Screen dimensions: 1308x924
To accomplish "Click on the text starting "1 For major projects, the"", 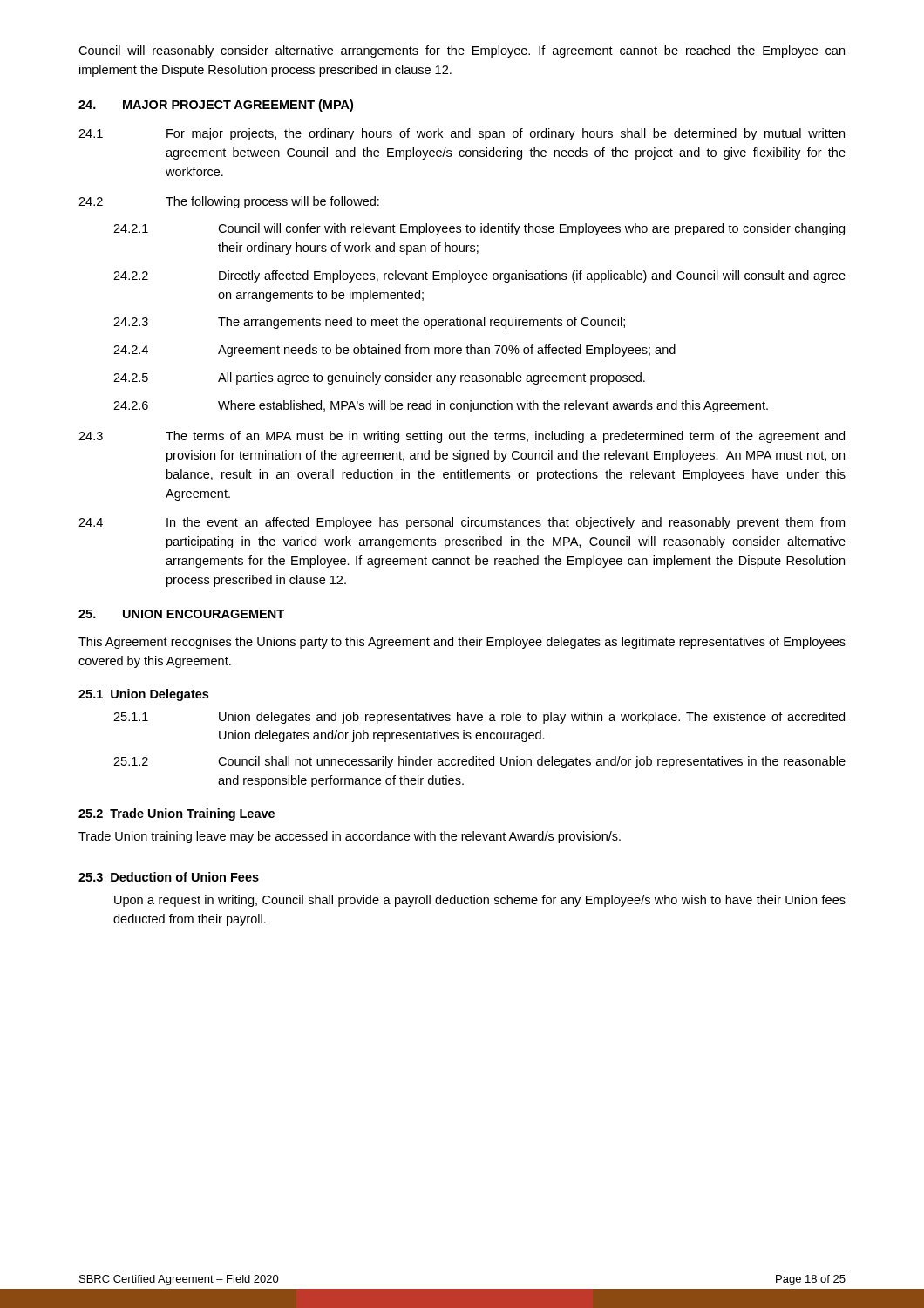I will (x=462, y=153).
